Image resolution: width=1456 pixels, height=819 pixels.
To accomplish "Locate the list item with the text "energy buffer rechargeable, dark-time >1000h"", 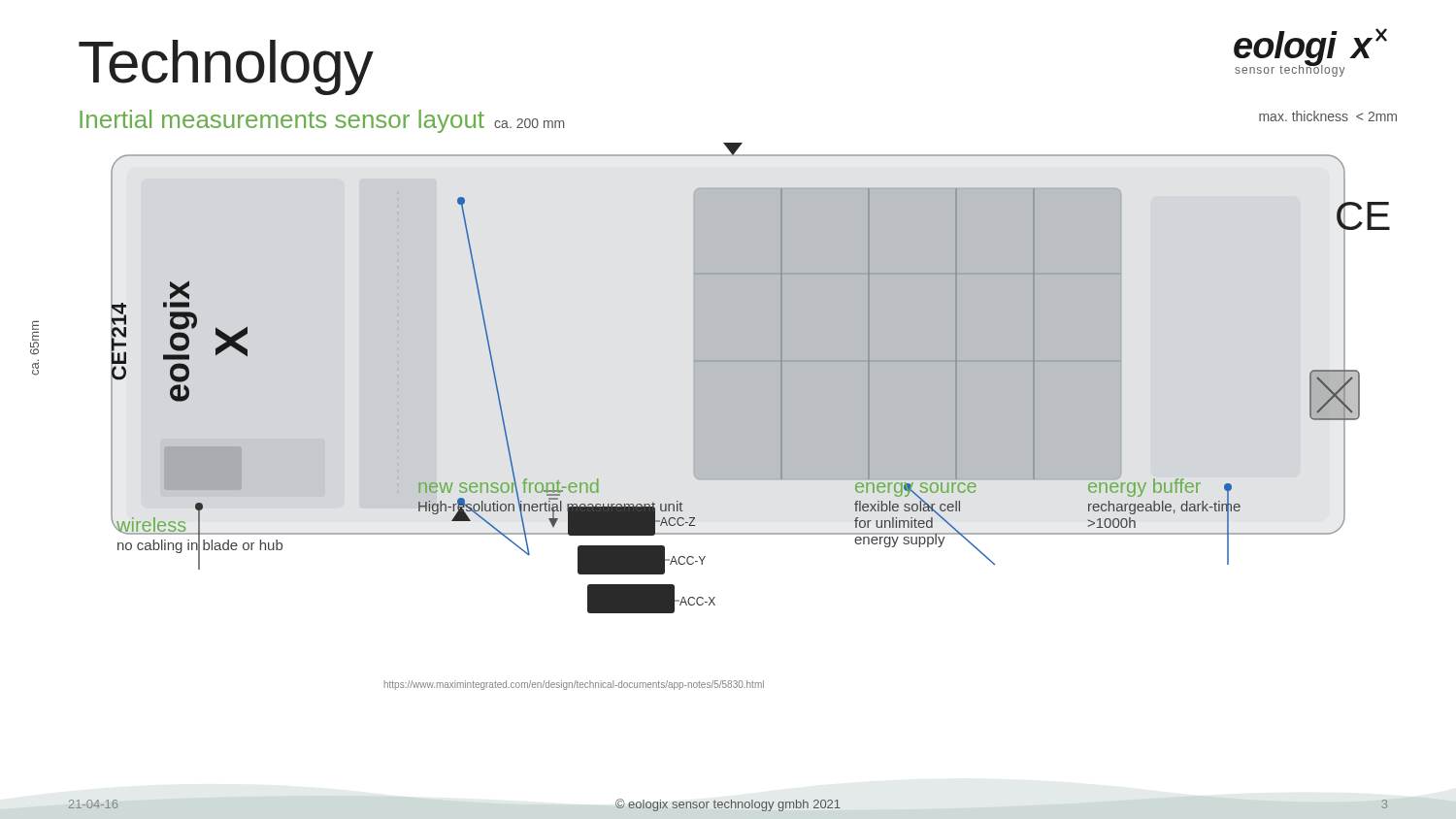I will coord(1164,503).
